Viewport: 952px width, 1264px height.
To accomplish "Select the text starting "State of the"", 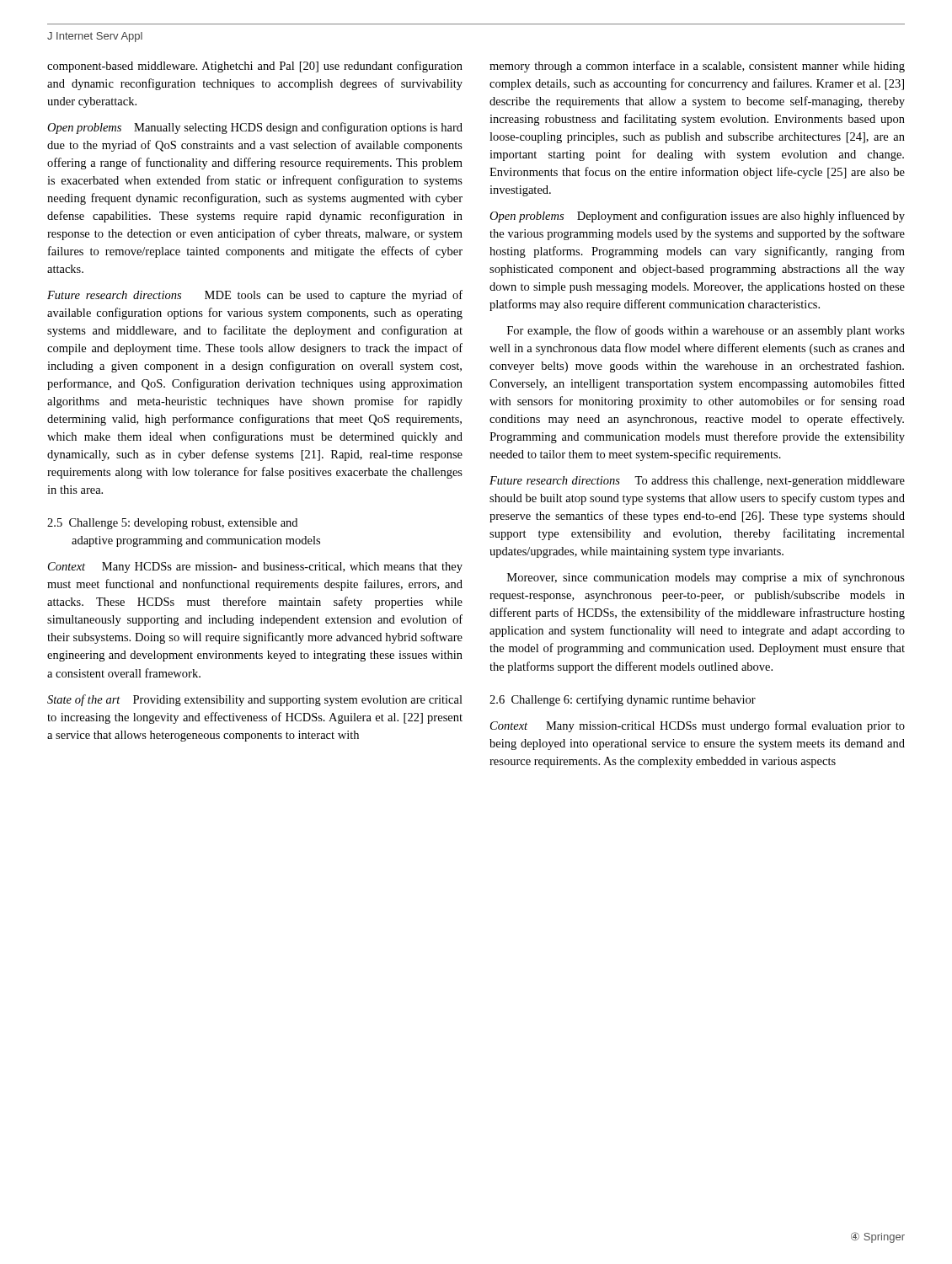I will coord(255,717).
